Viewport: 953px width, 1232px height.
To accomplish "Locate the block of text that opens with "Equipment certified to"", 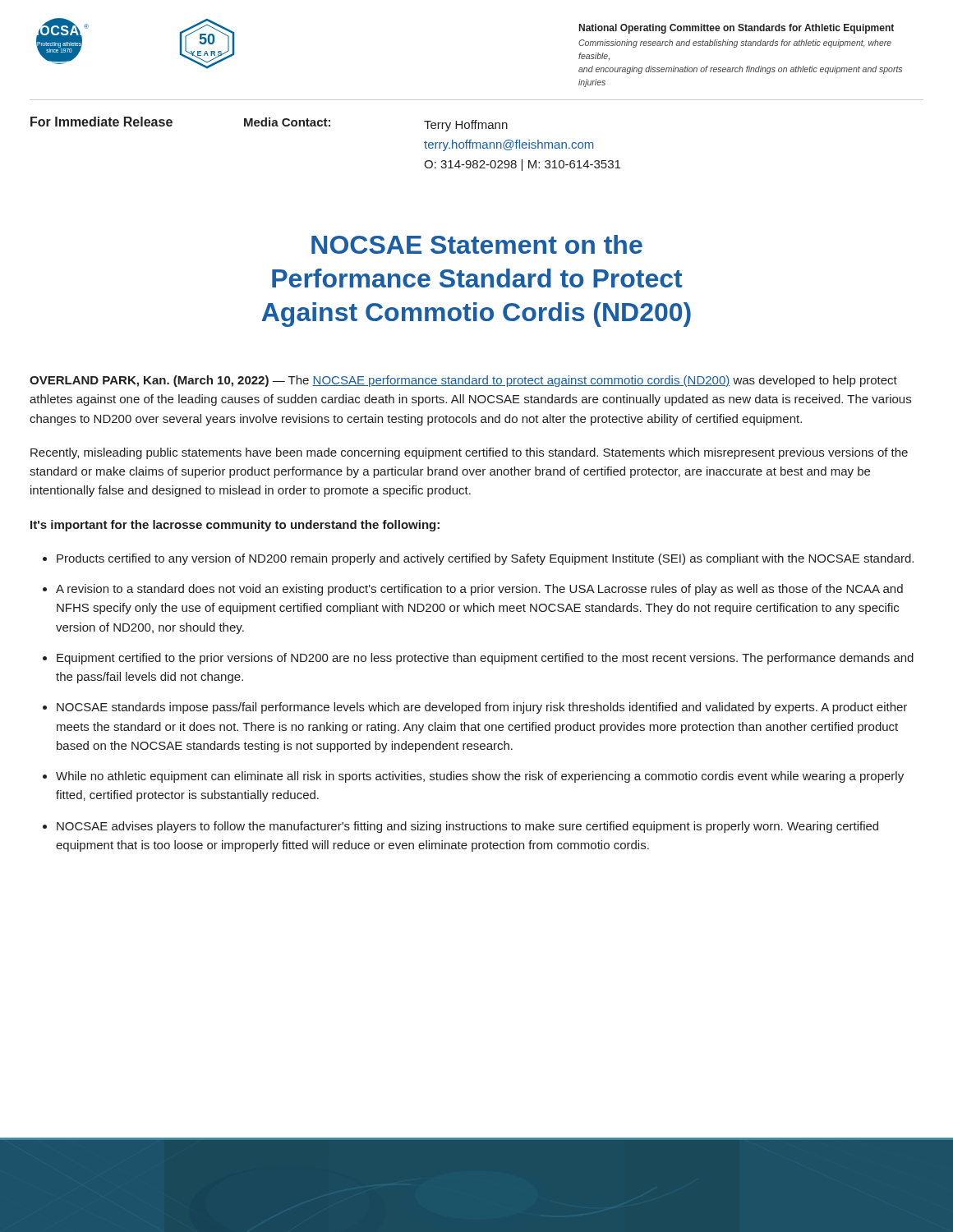I will [x=485, y=667].
